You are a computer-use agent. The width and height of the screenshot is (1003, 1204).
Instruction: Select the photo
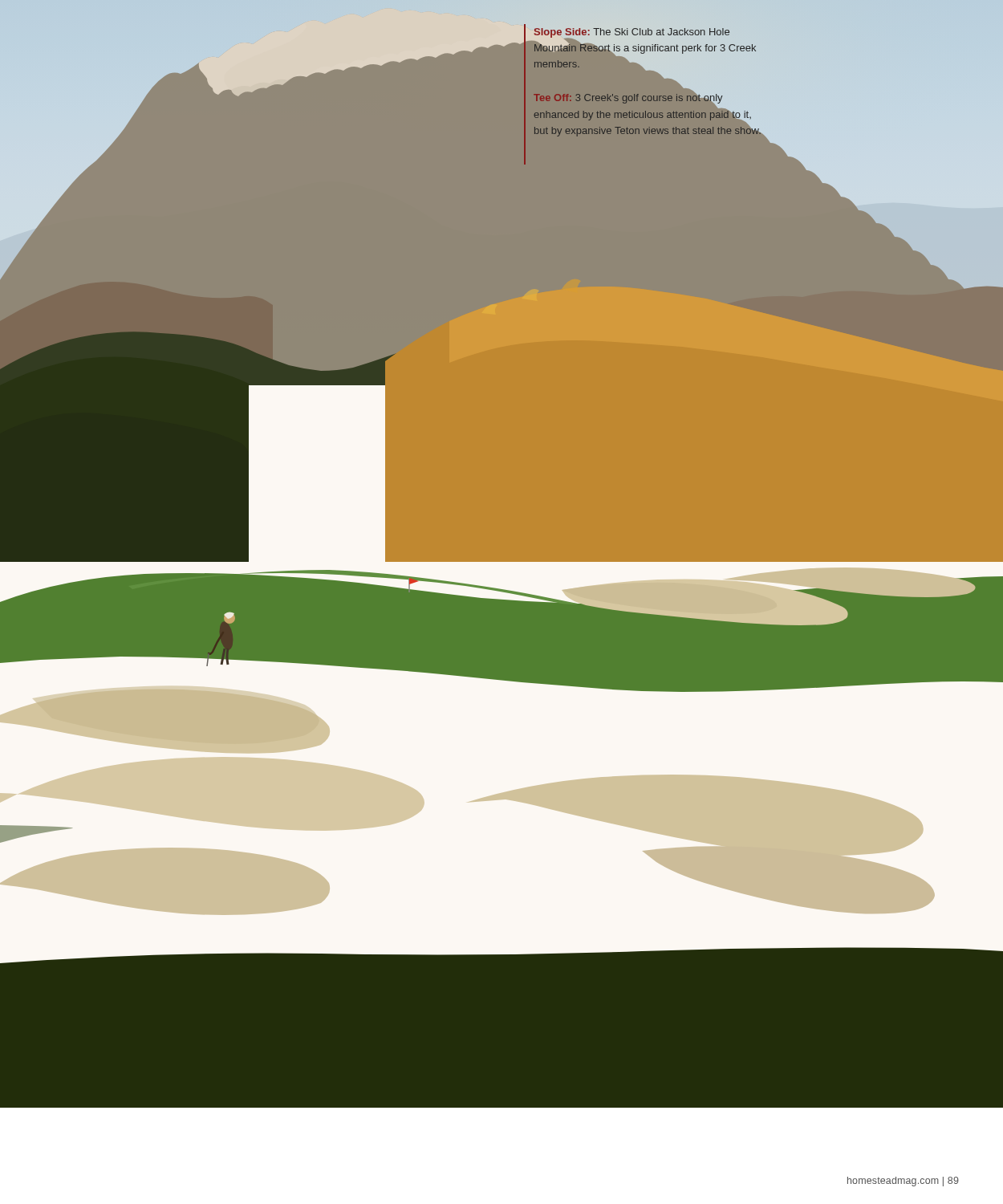tap(501, 554)
